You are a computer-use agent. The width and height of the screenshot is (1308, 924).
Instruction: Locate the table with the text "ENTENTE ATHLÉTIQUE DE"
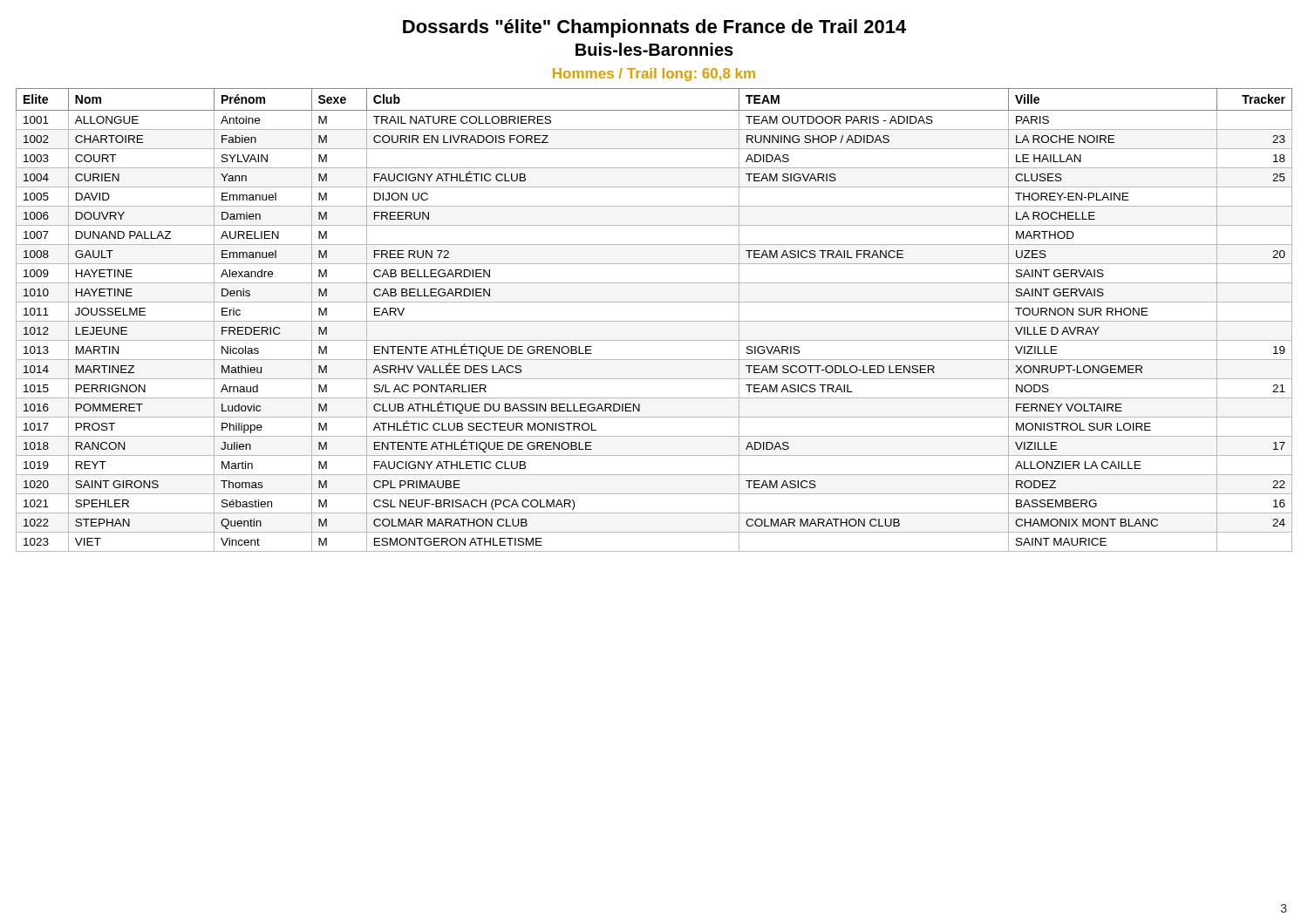click(654, 320)
